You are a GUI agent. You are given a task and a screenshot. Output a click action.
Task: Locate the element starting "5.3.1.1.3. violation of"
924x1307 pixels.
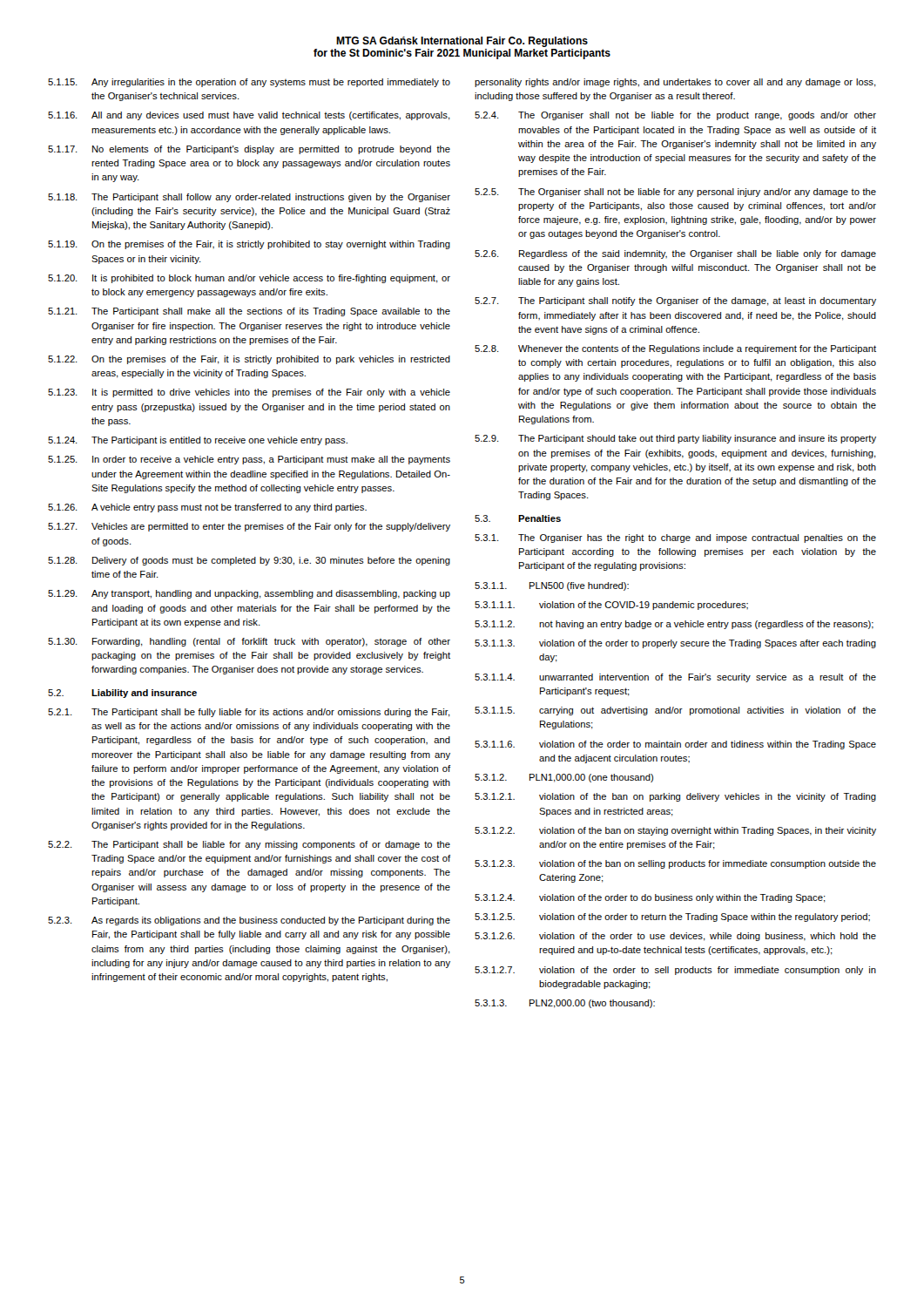(x=675, y=650)
